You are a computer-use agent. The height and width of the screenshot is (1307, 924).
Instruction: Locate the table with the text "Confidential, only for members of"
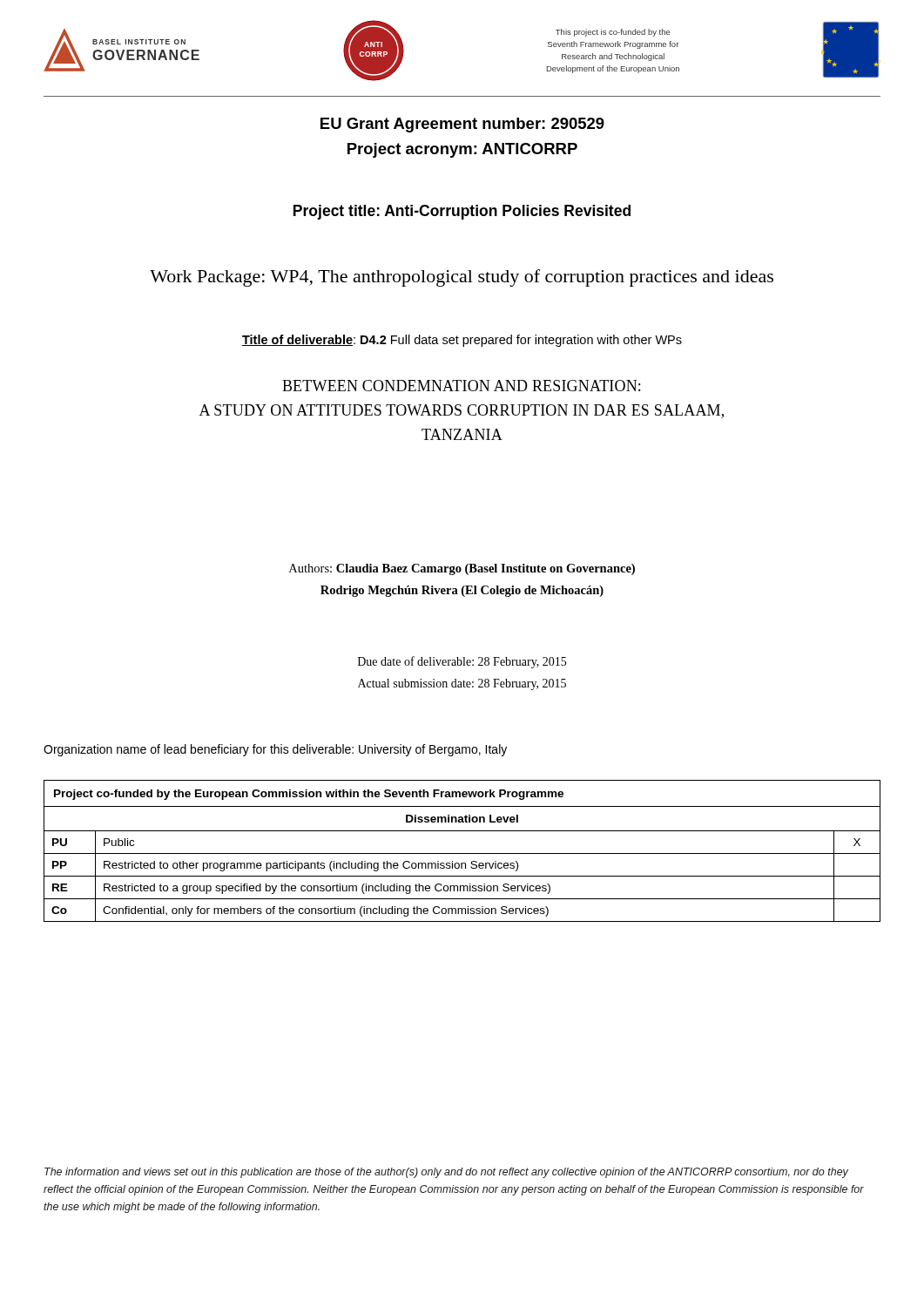(462, 851)
